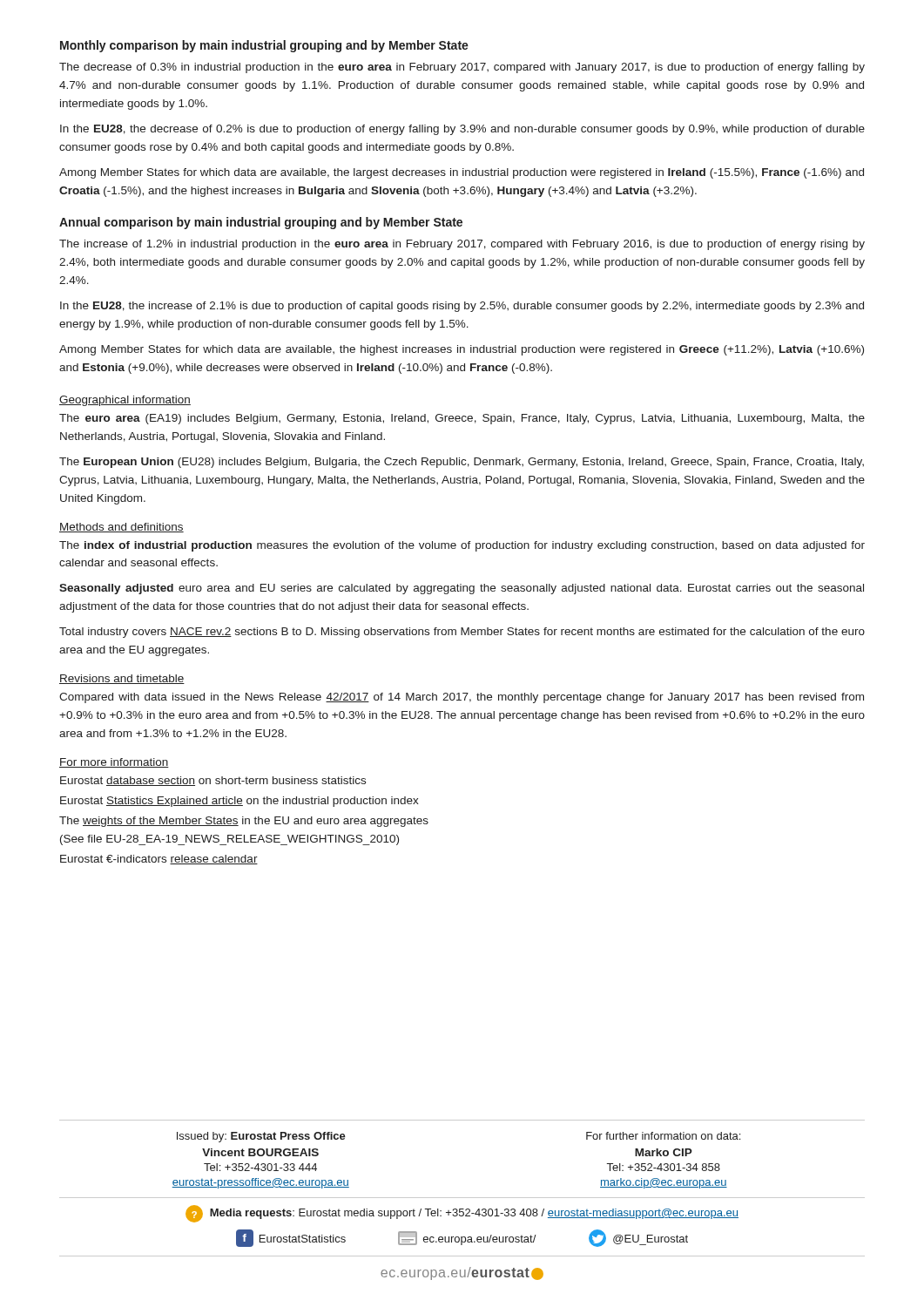Locate the region starting "Compared with data issued"
924x1307 pixels.
coord(462,715)
